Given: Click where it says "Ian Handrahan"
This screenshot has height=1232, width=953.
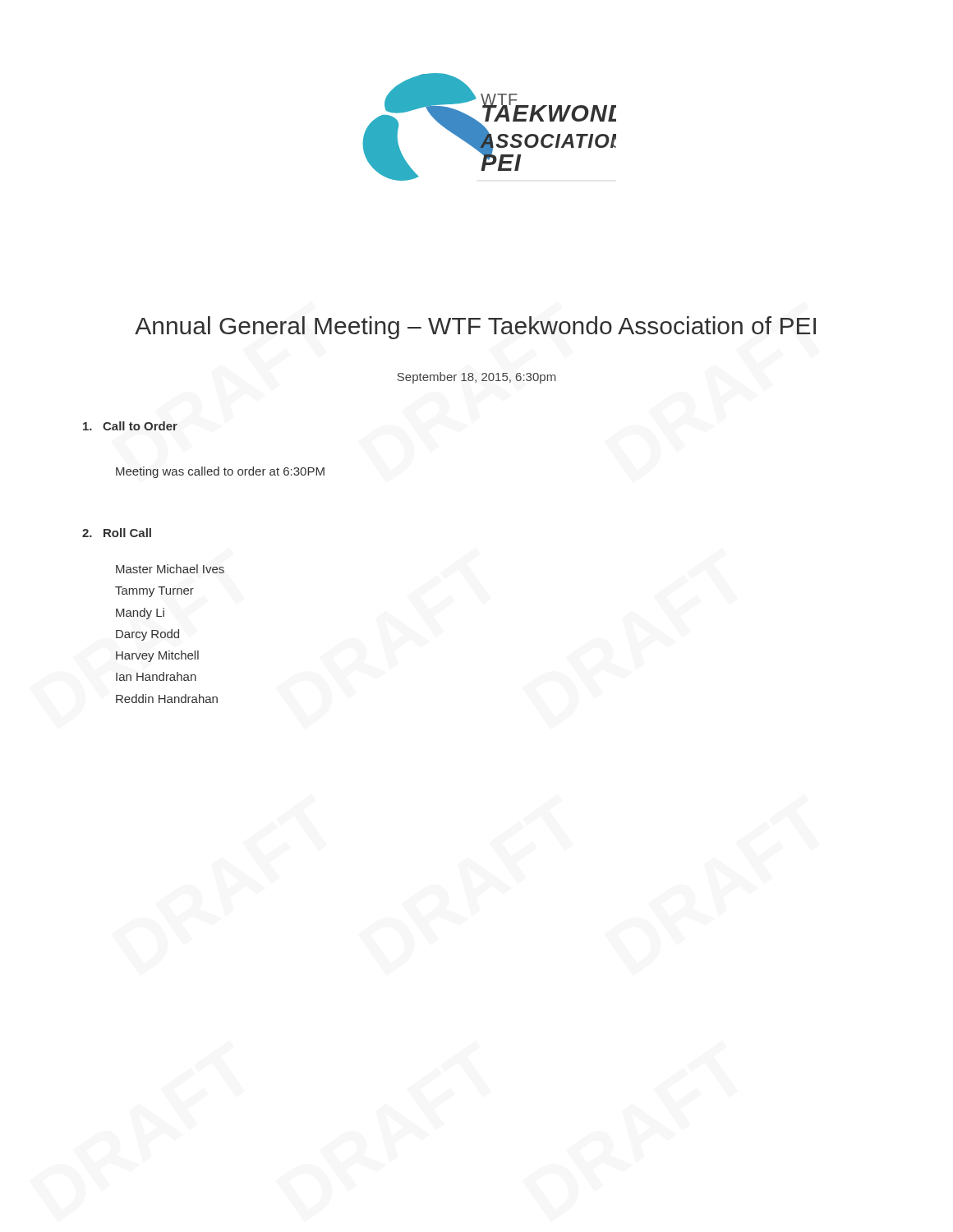Looking at the screenshot, I should click(x=156, y=677).
